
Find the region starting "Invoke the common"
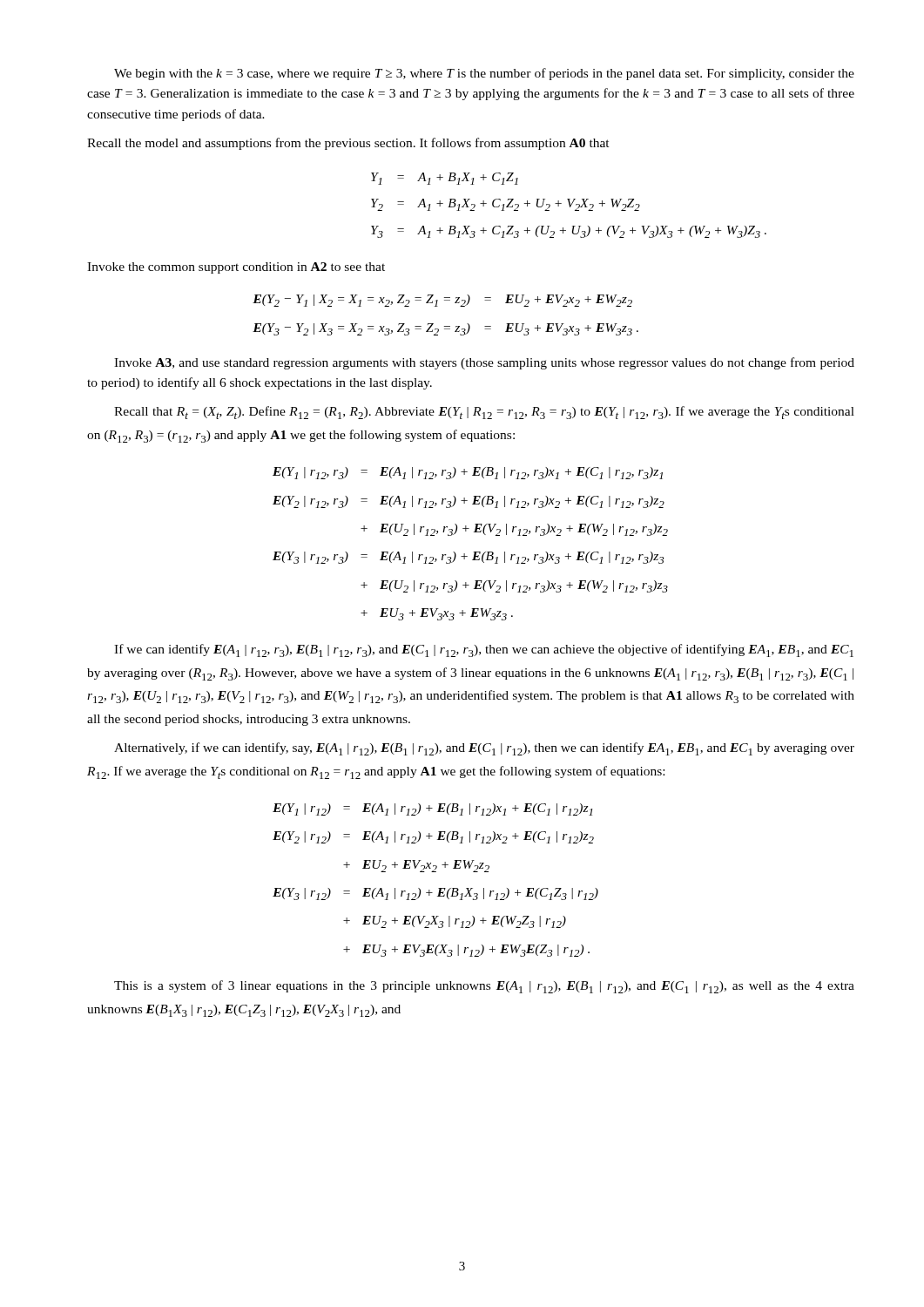(x=236, y=268)
